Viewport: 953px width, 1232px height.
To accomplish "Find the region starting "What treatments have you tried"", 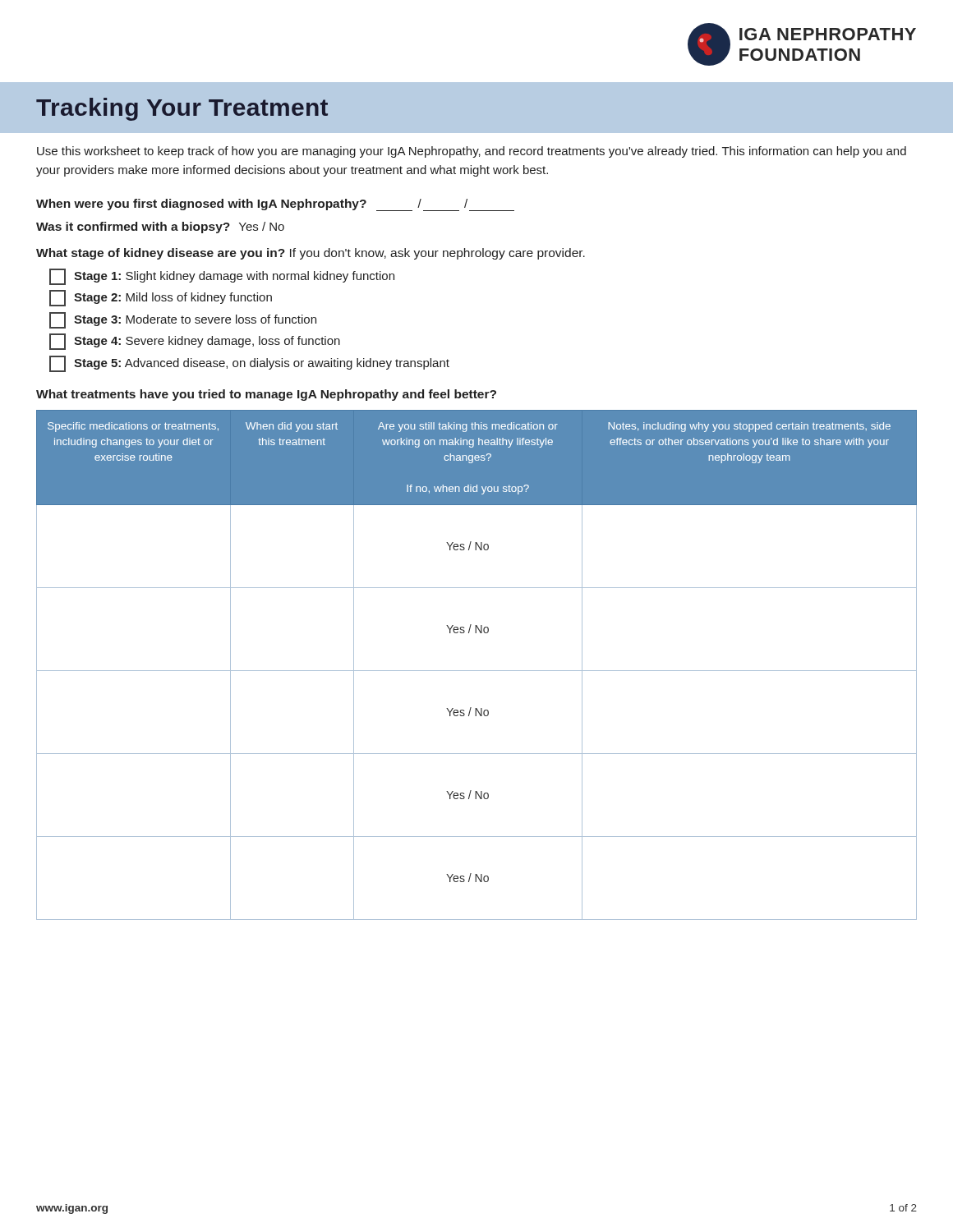I will click(267, 394).
